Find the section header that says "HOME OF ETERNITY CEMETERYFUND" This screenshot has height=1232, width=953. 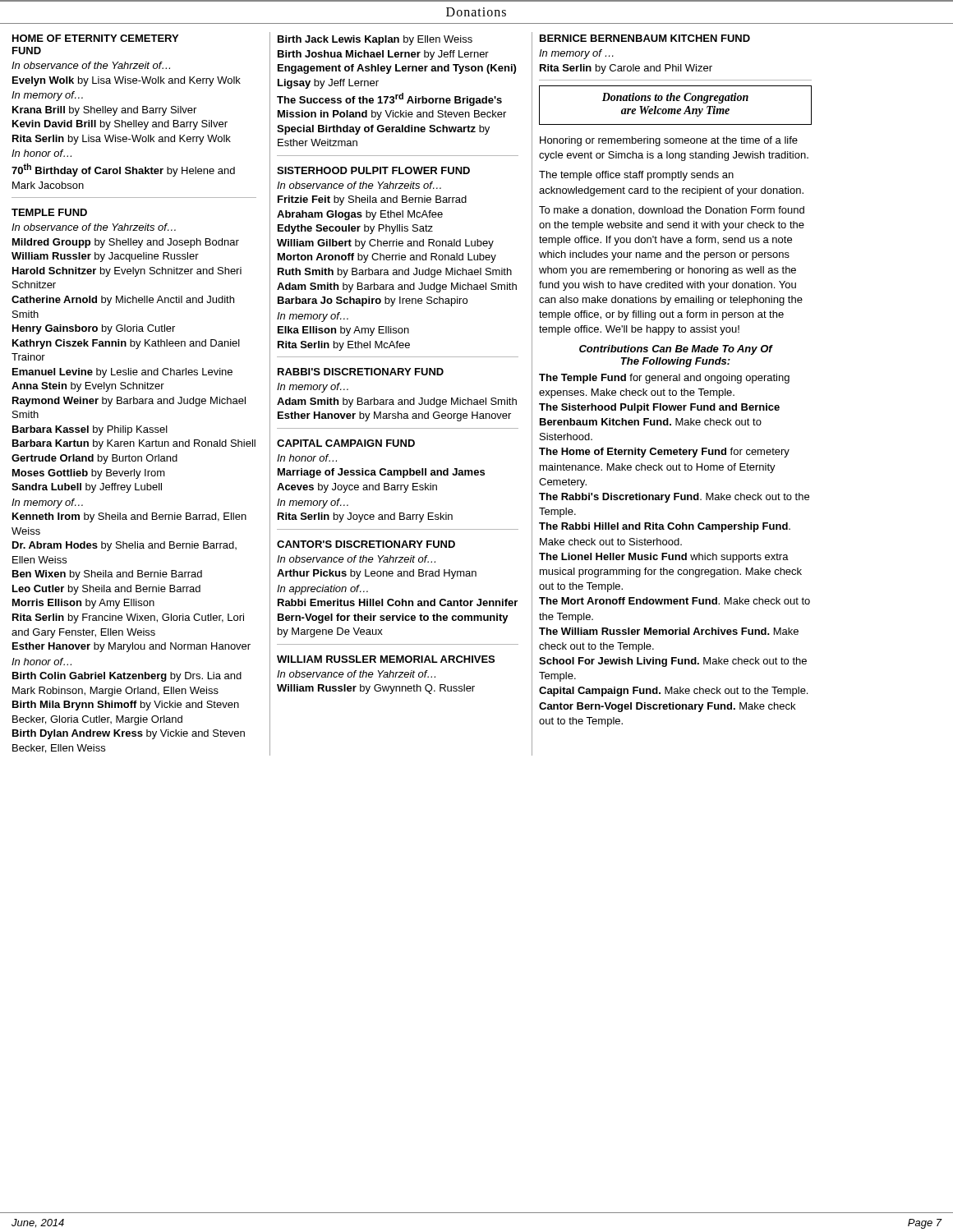95,44
